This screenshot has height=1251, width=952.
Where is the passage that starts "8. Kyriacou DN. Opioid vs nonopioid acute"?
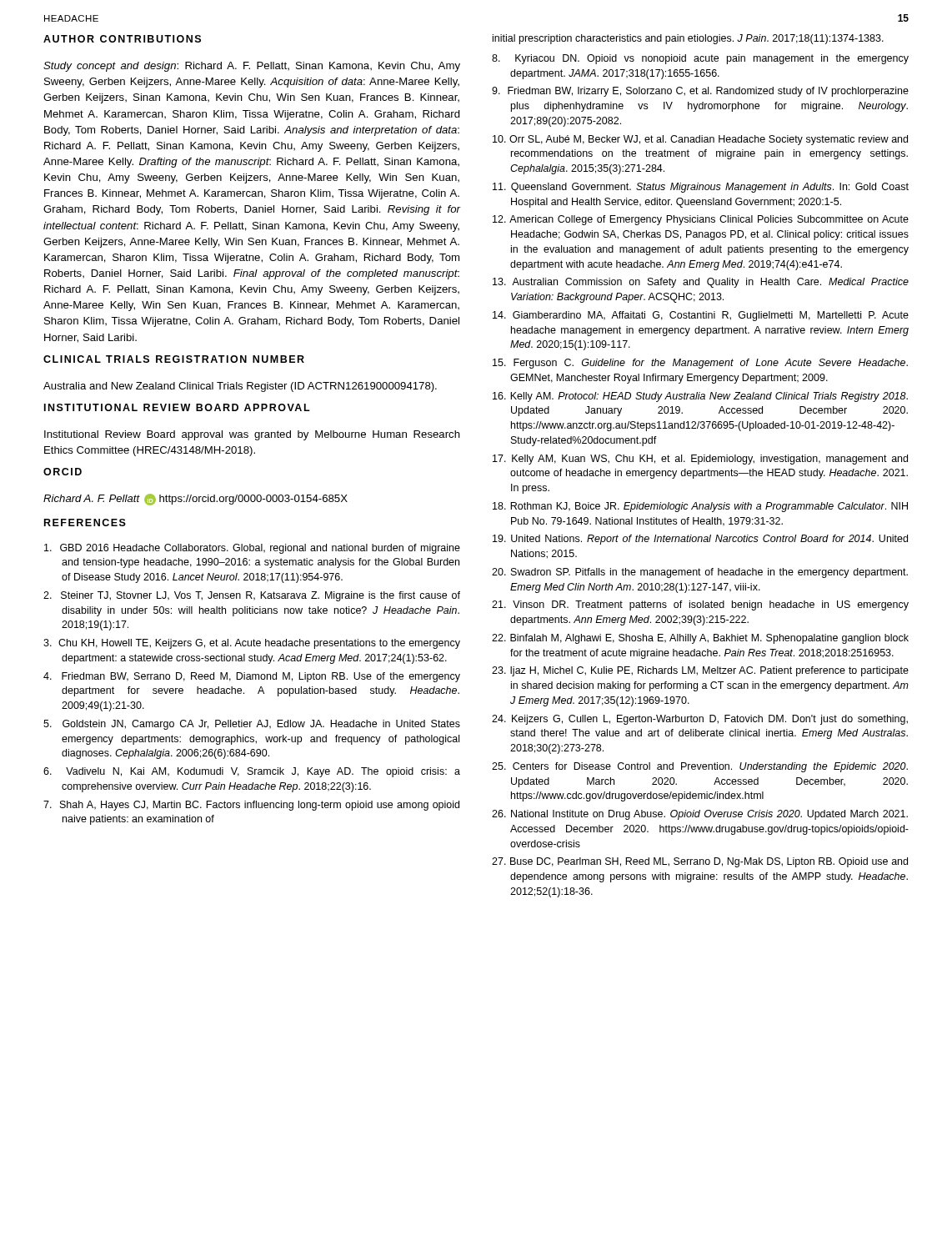pyautogui.click(x=700, y=66)
